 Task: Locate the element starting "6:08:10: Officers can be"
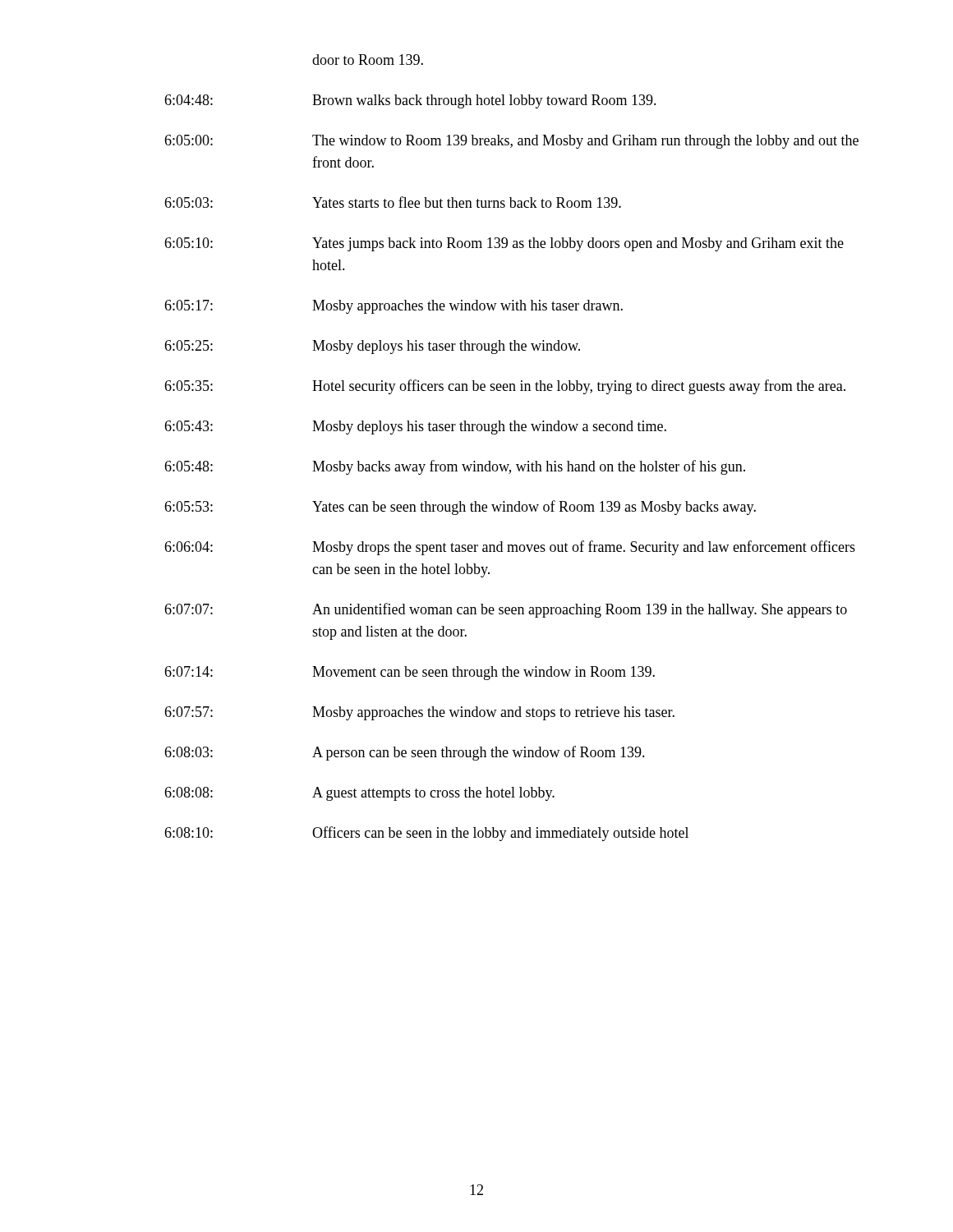(518, 833)
